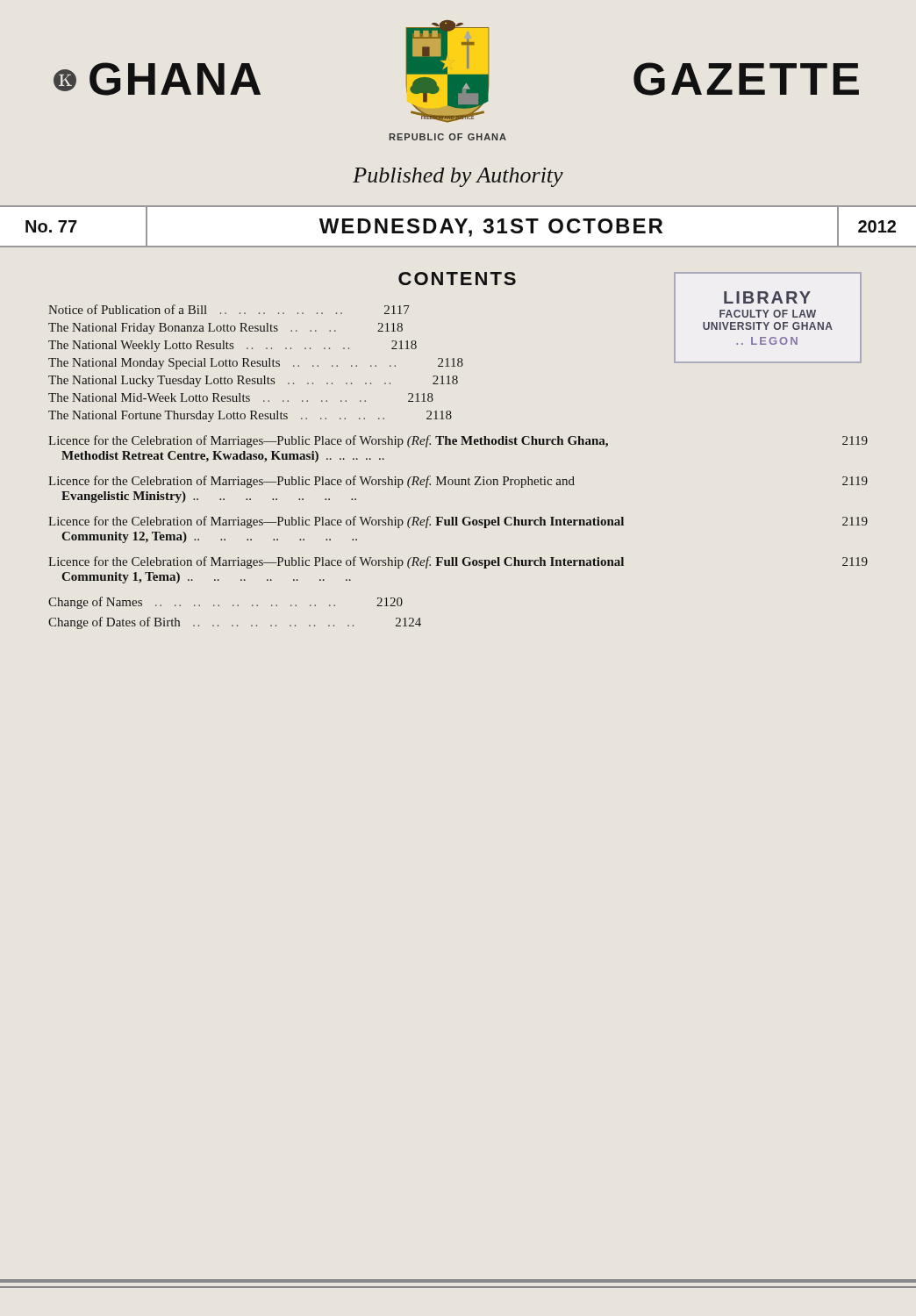Point to the block beginning "The National Friday Bonanza Lotto"
The width and height of the screenshot is (916, 1316).
click(x=226, y=328)
